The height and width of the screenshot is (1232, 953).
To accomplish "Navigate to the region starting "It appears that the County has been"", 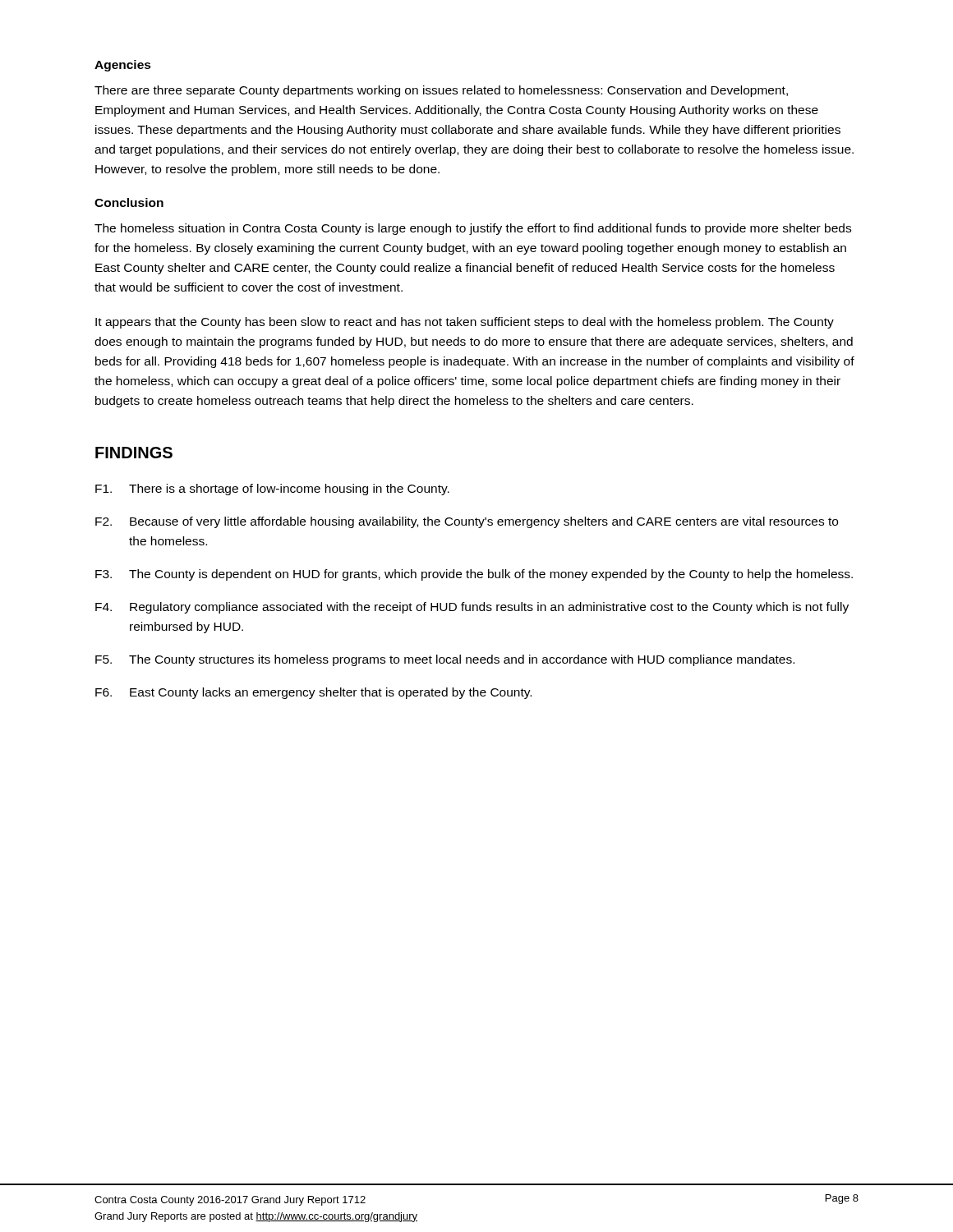I will [x=474, y=361].
